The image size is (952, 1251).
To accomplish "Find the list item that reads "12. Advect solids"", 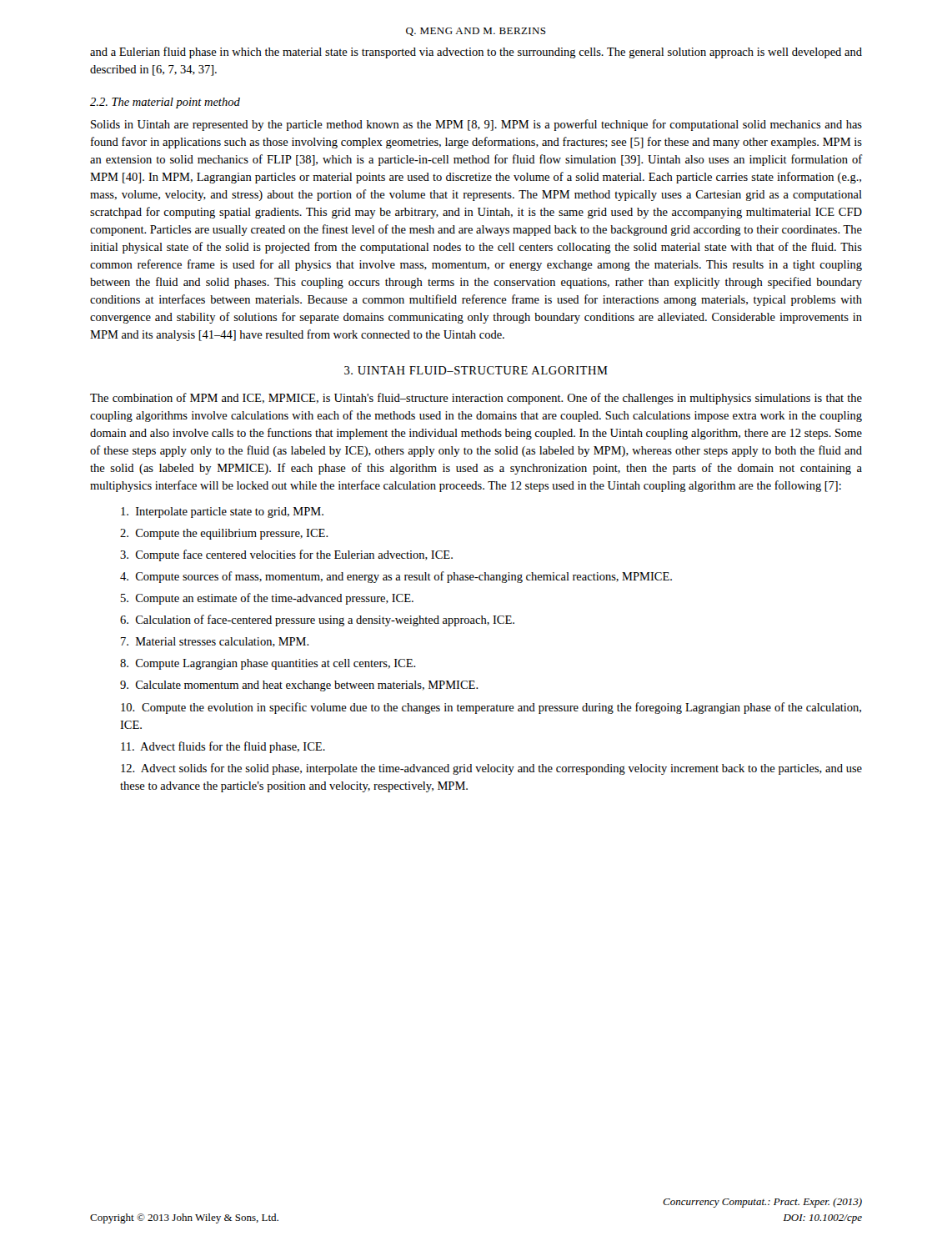I will pos(491,776).
